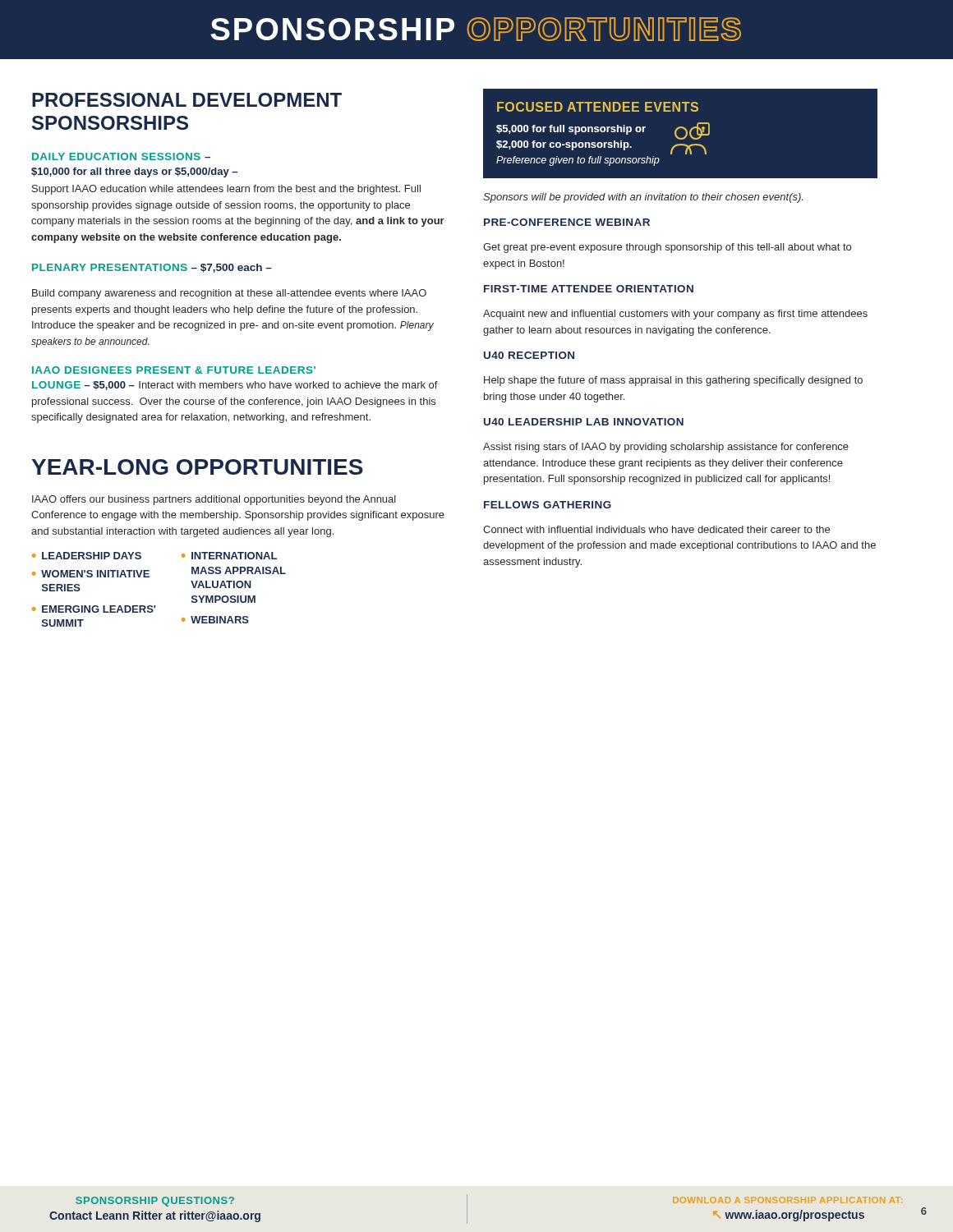Locate the element starting "Help shape the future"
This screenshot has height=1232, width=953.
(680, 388)
